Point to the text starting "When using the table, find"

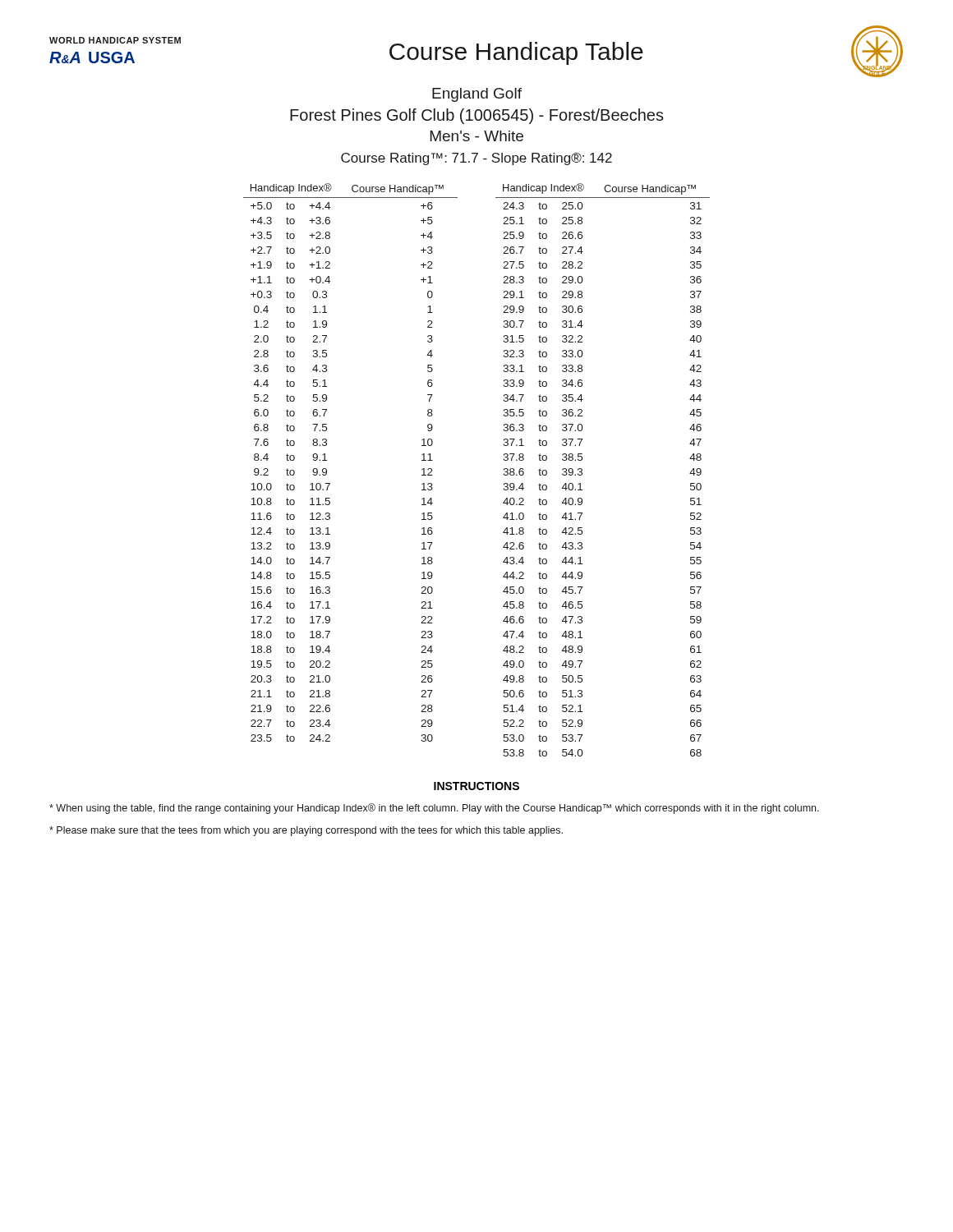(x=434, y=808)
